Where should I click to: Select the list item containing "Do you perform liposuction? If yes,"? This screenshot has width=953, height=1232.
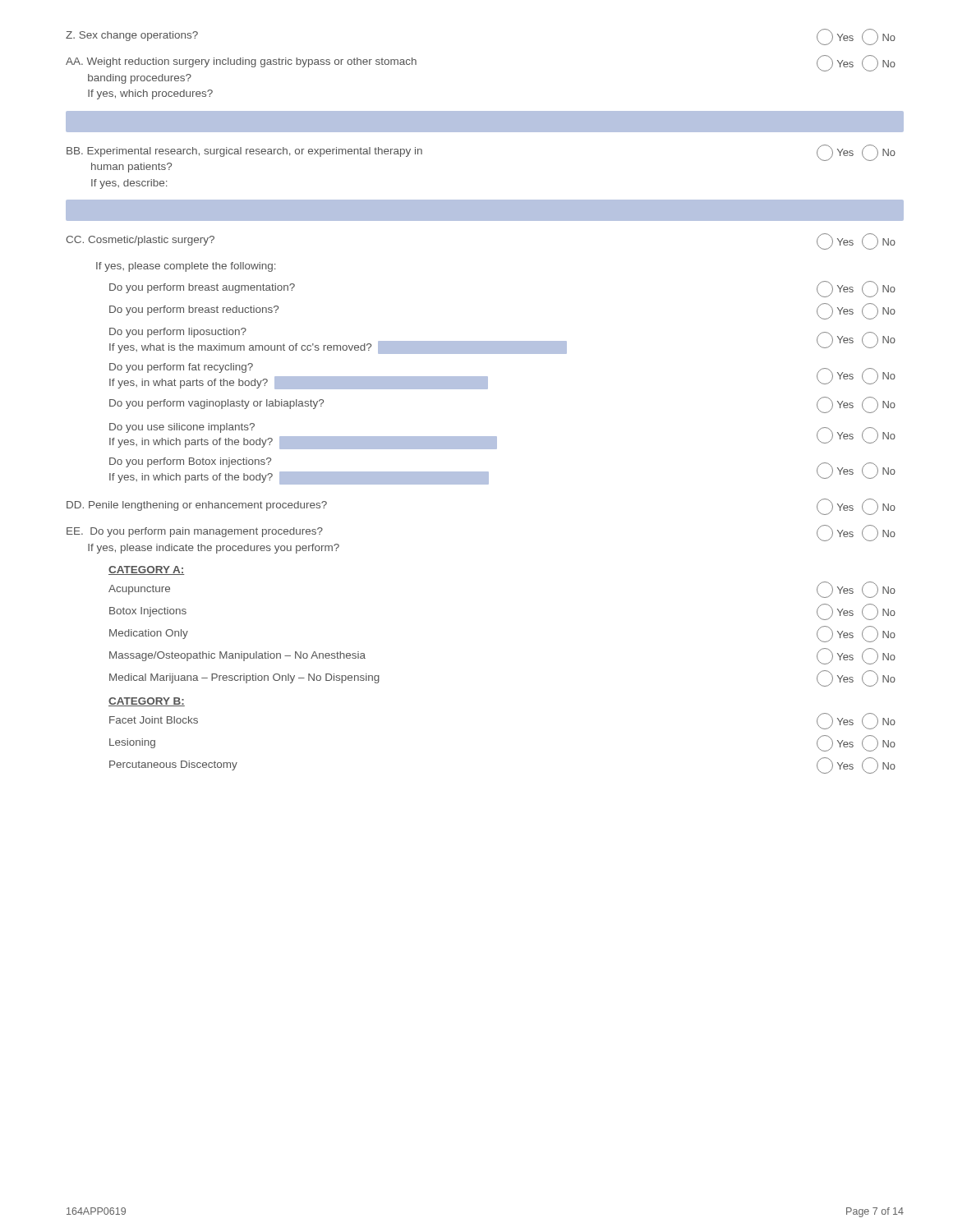(485, 340)
